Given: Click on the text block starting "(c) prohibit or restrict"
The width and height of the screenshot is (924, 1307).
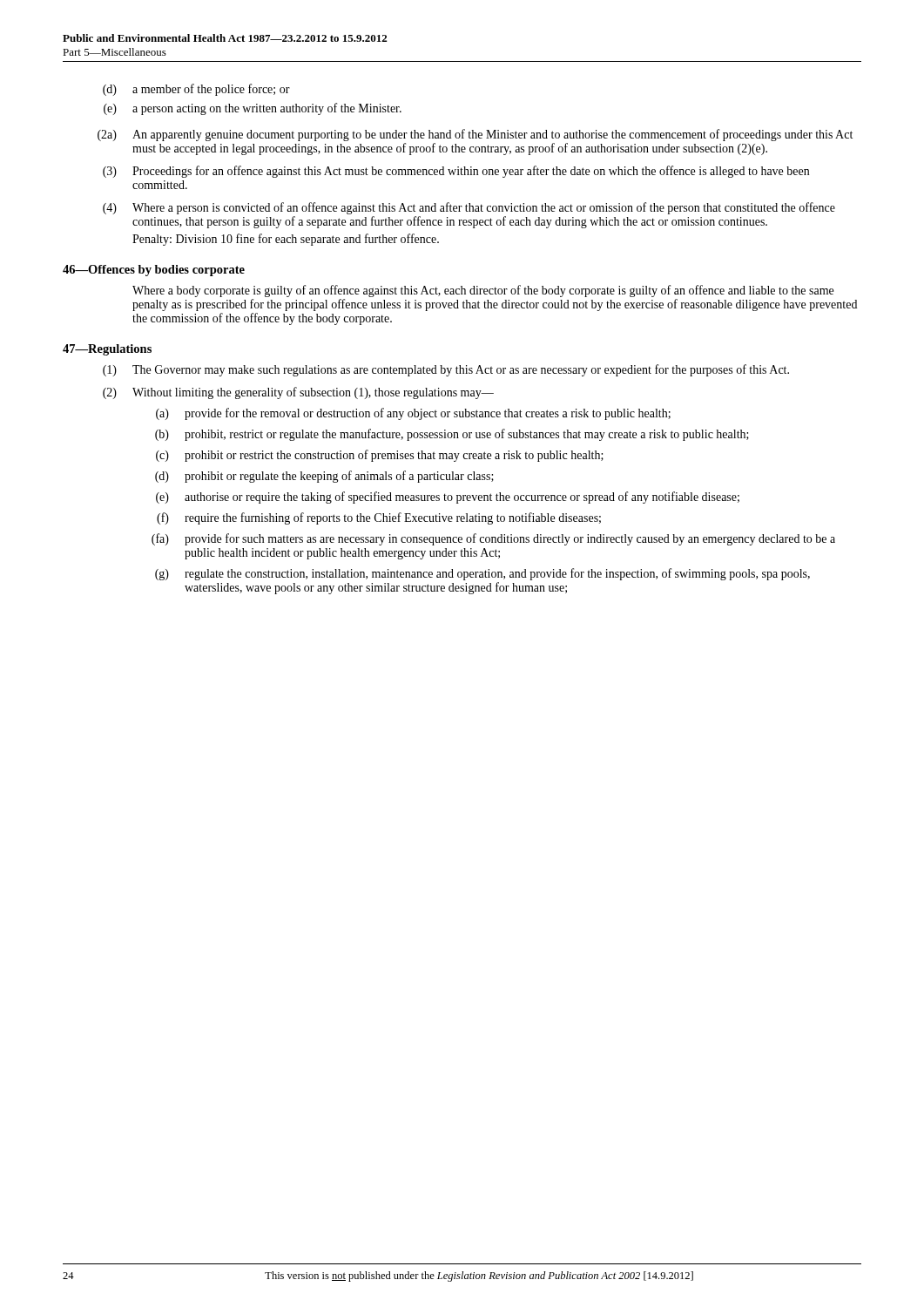Looking at the screenshot, I should coord(497,456).
